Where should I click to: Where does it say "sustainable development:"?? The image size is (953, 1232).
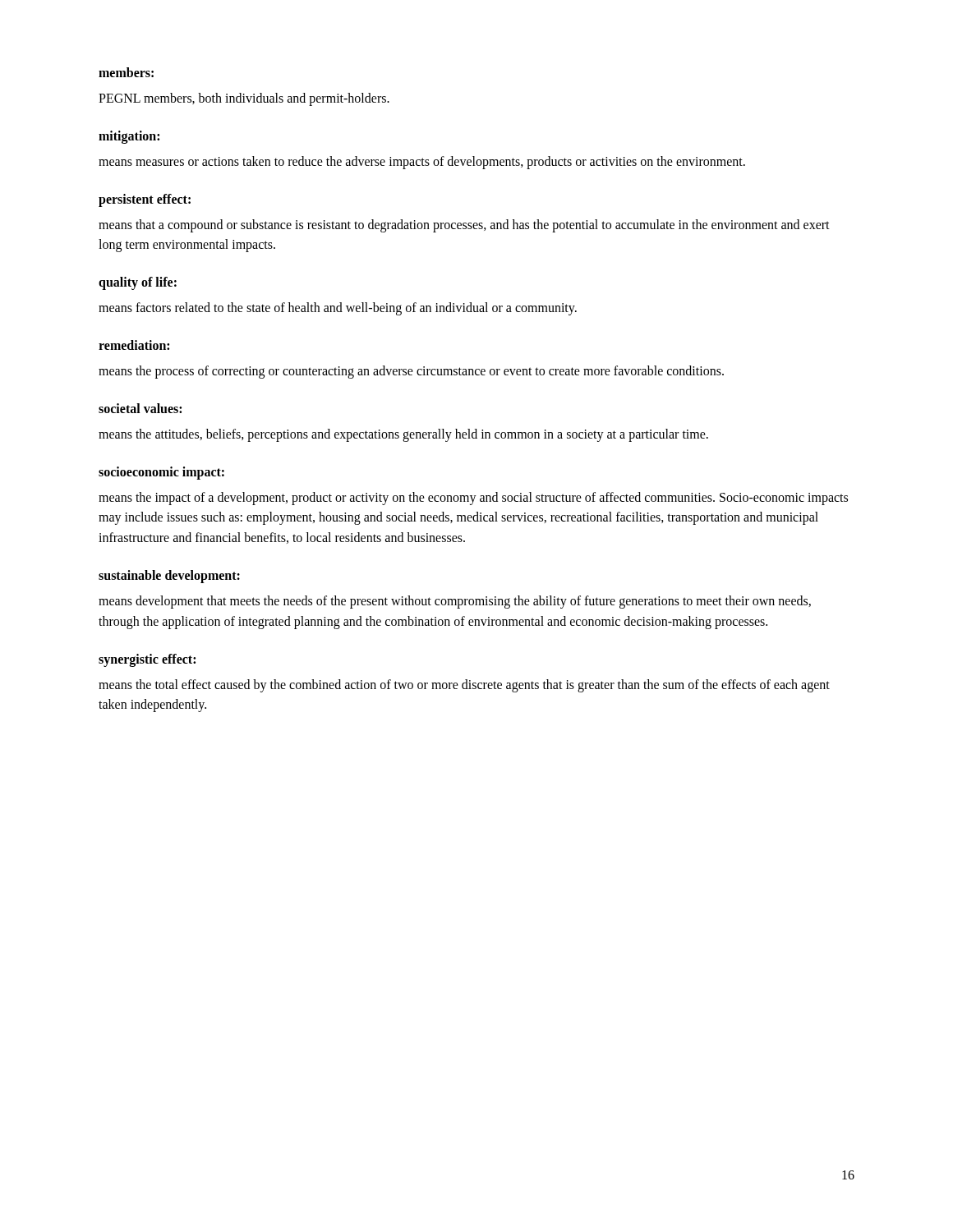[x=170, y=575]
